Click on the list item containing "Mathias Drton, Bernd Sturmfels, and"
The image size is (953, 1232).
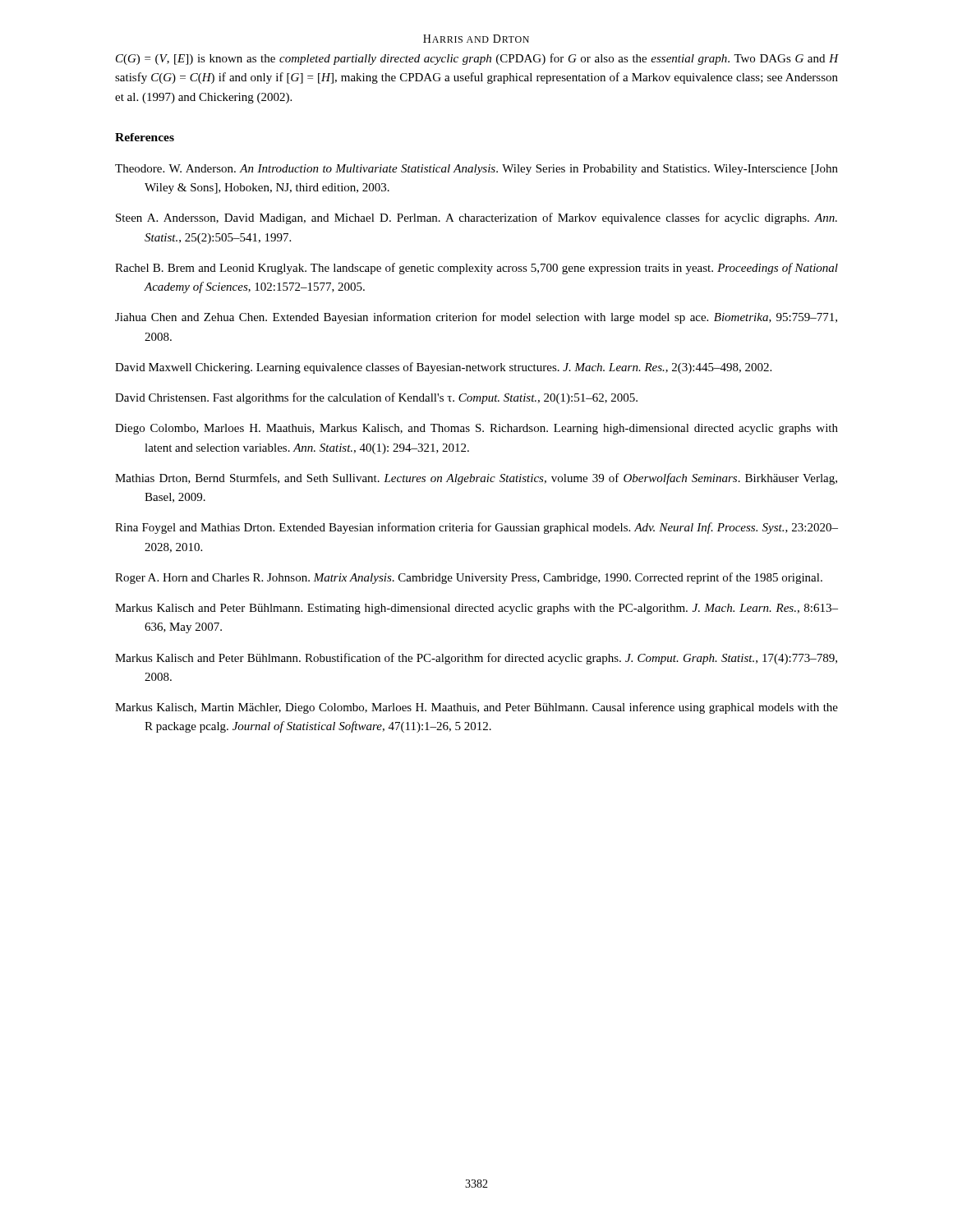(x=476, y=487)
